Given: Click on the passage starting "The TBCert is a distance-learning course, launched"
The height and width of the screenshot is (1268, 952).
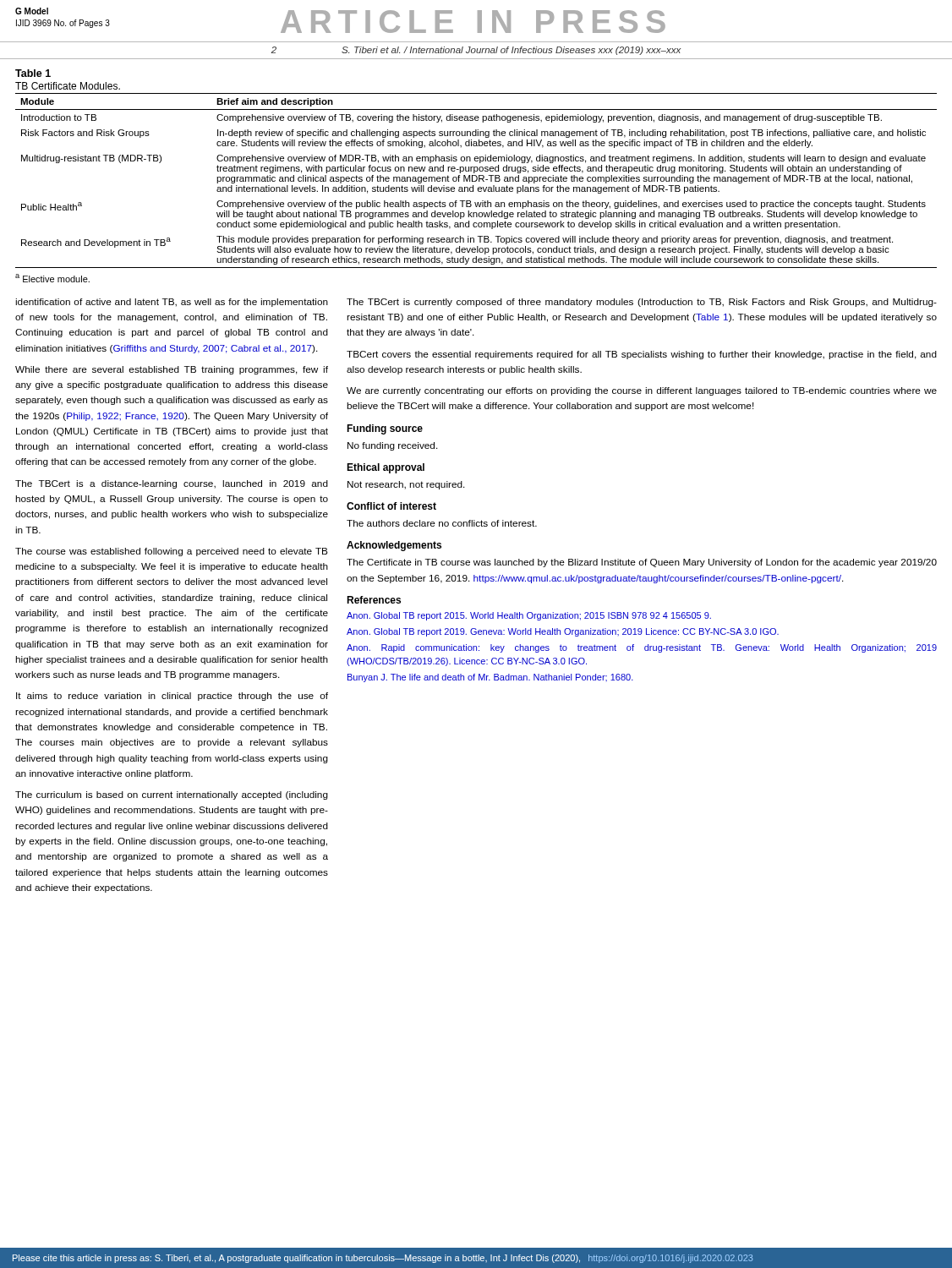Looking at the screenshot, I should (x=172, y=507).
